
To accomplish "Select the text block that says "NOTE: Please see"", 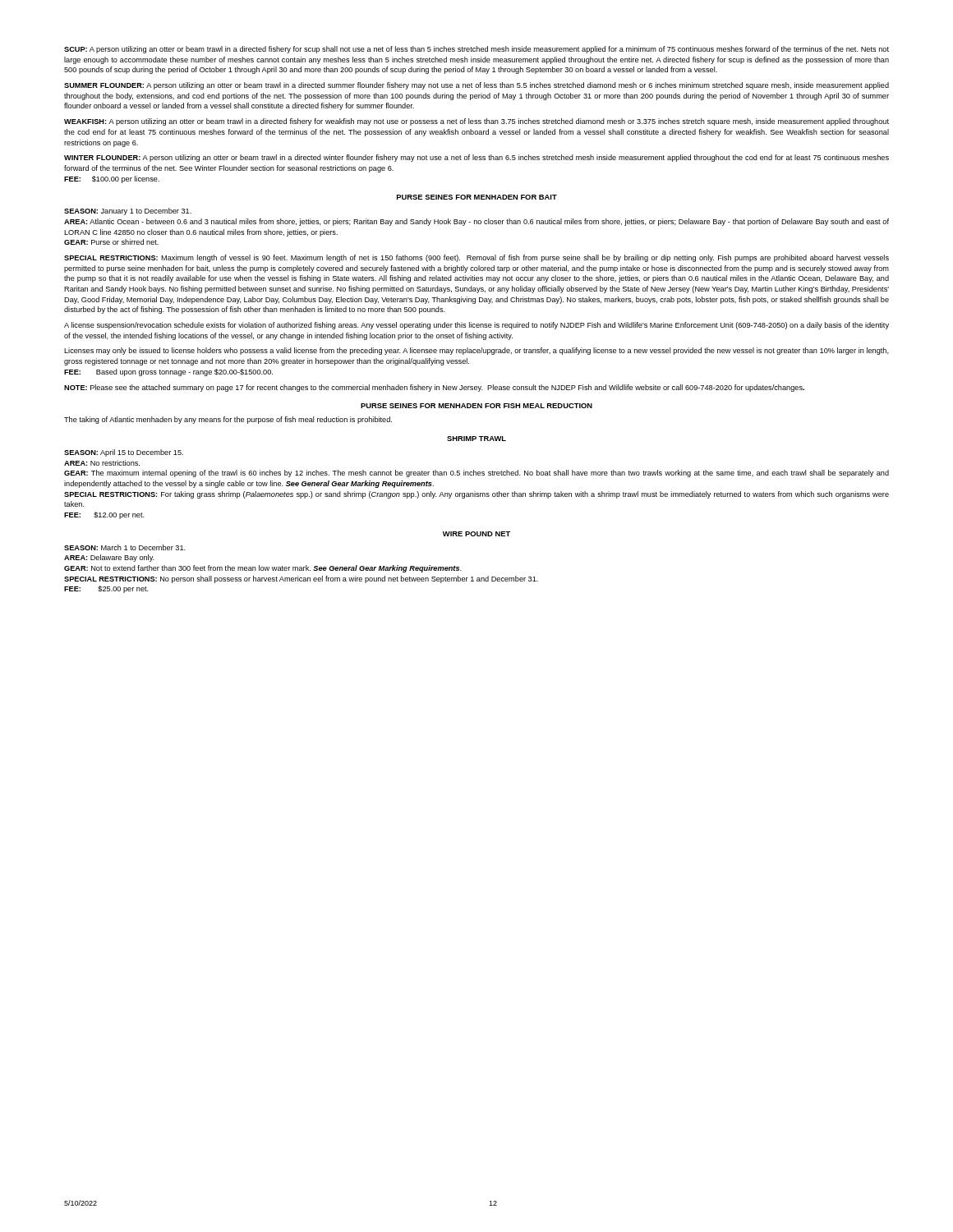I will pyautogui.click(x=476, y=388).
